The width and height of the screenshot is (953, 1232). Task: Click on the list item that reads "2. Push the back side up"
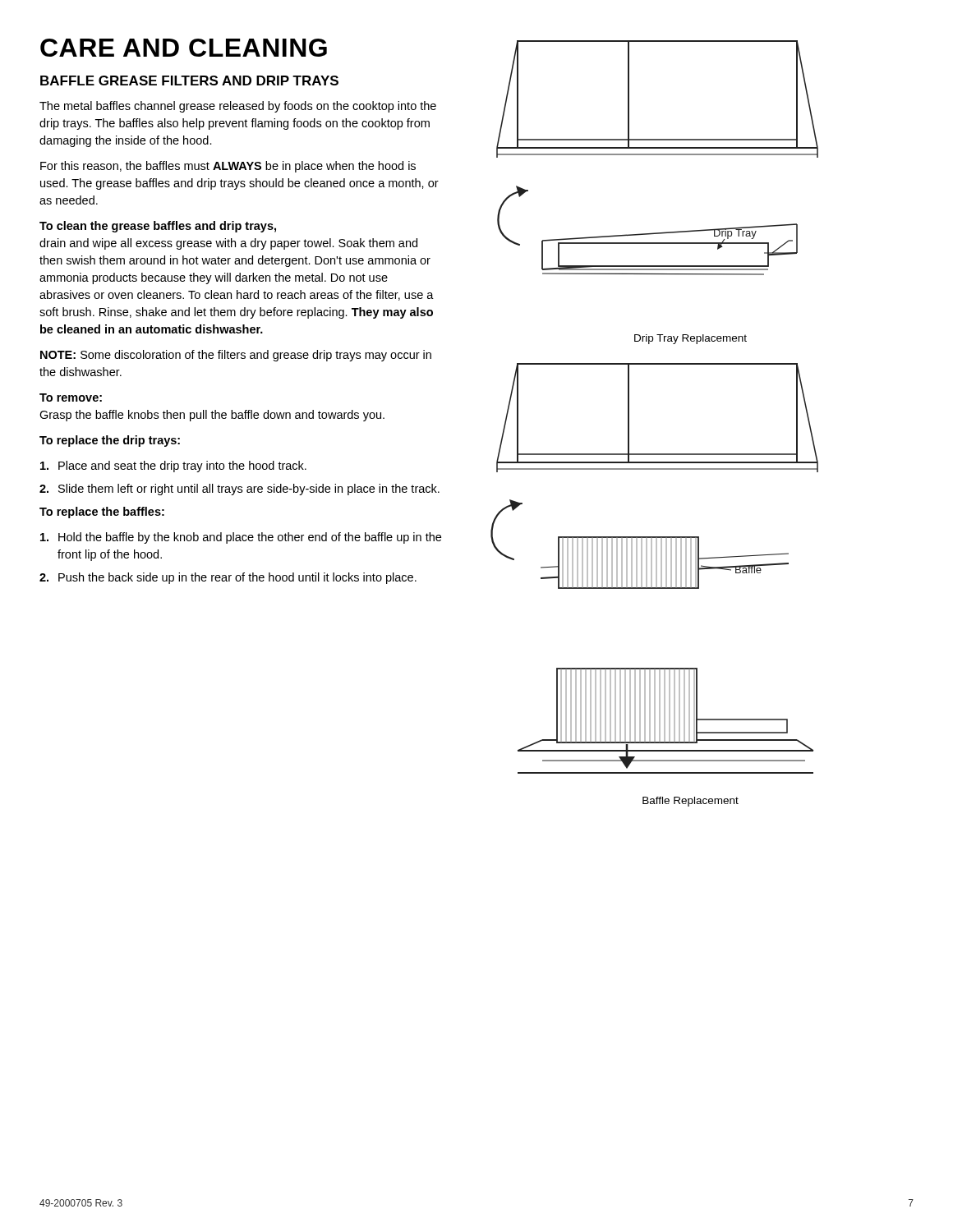coord(241,578)
